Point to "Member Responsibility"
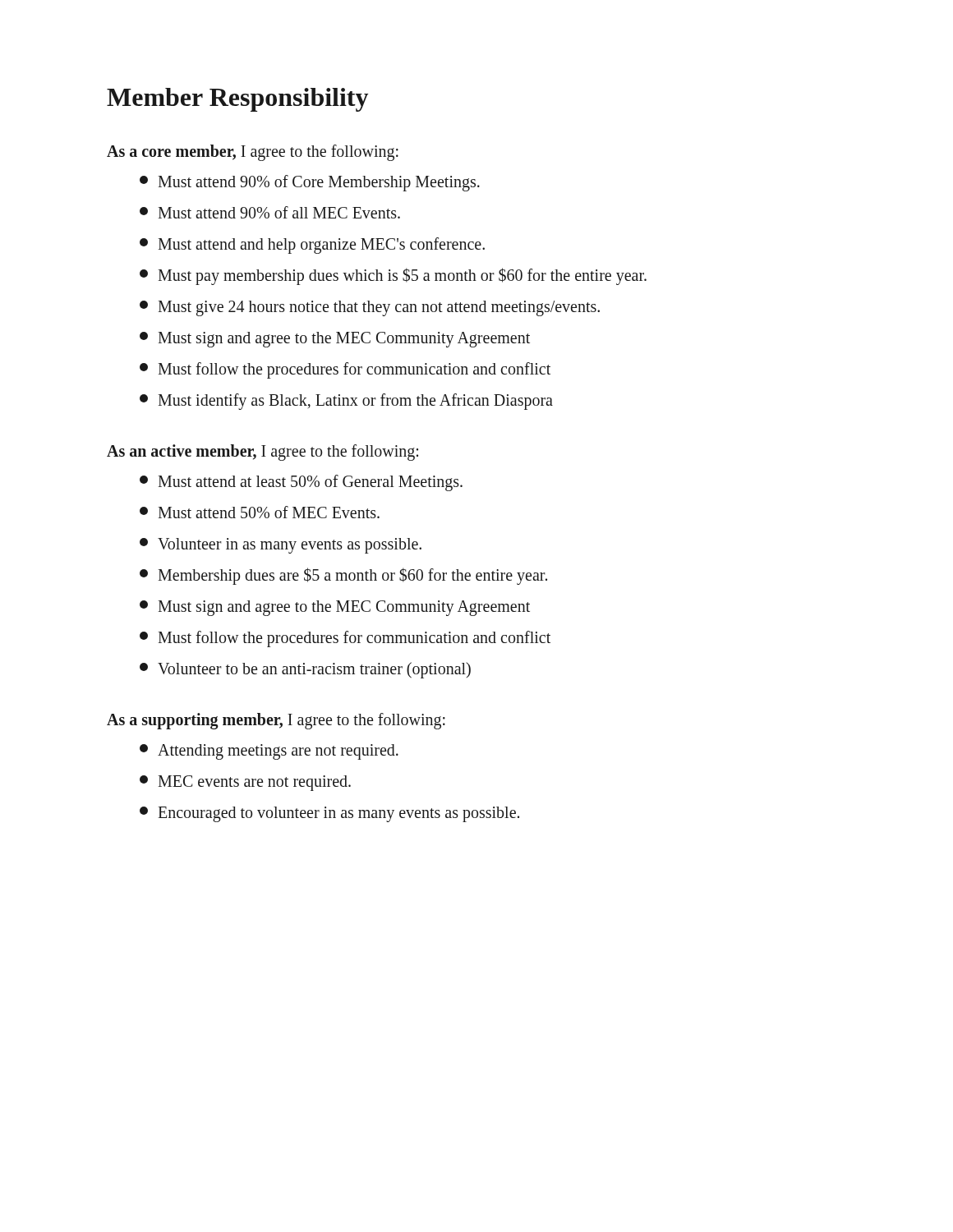Screen dimensions: 1232x953 pyautogui.click(x=238, y=97)
